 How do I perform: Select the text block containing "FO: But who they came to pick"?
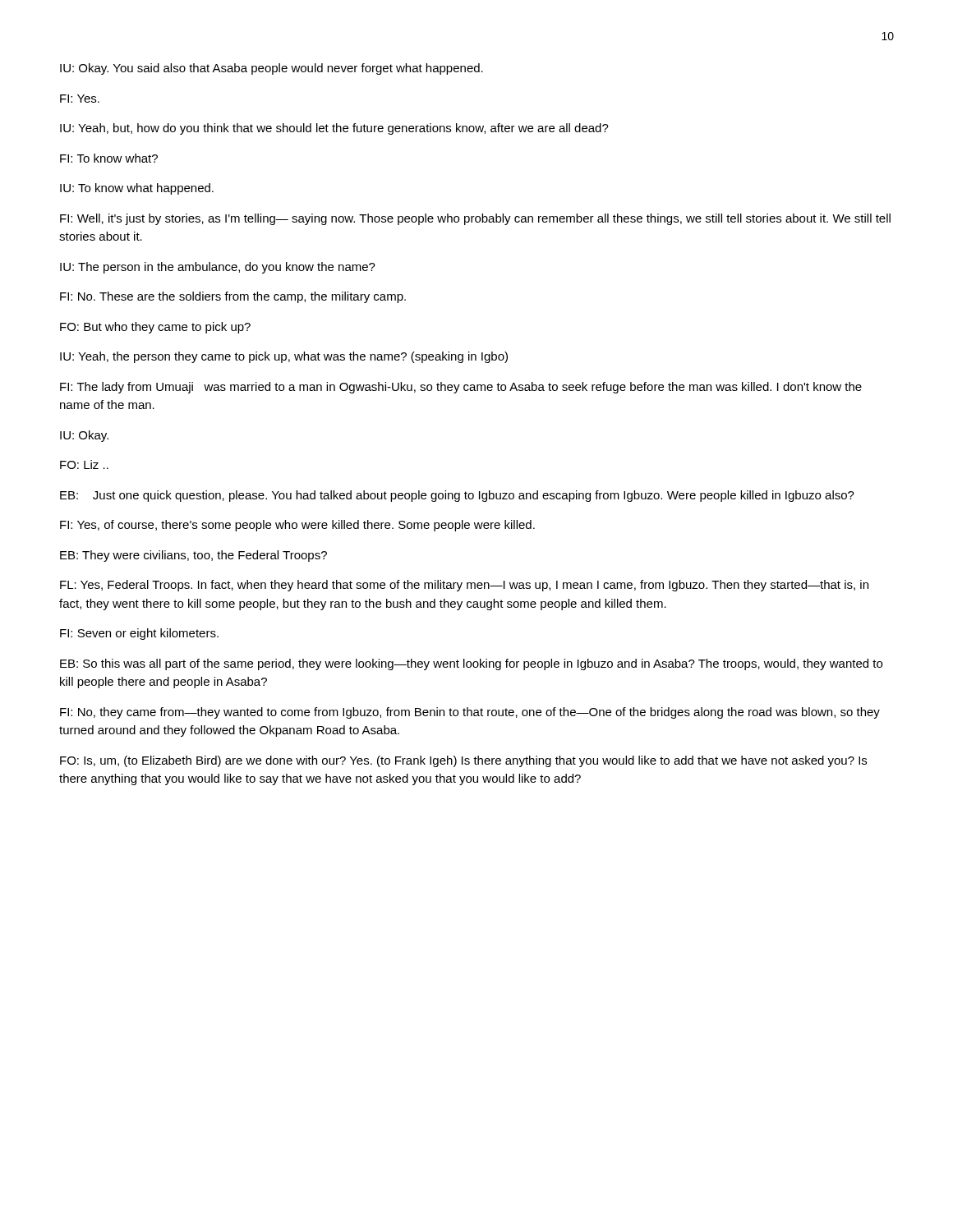tap(155, 326)
